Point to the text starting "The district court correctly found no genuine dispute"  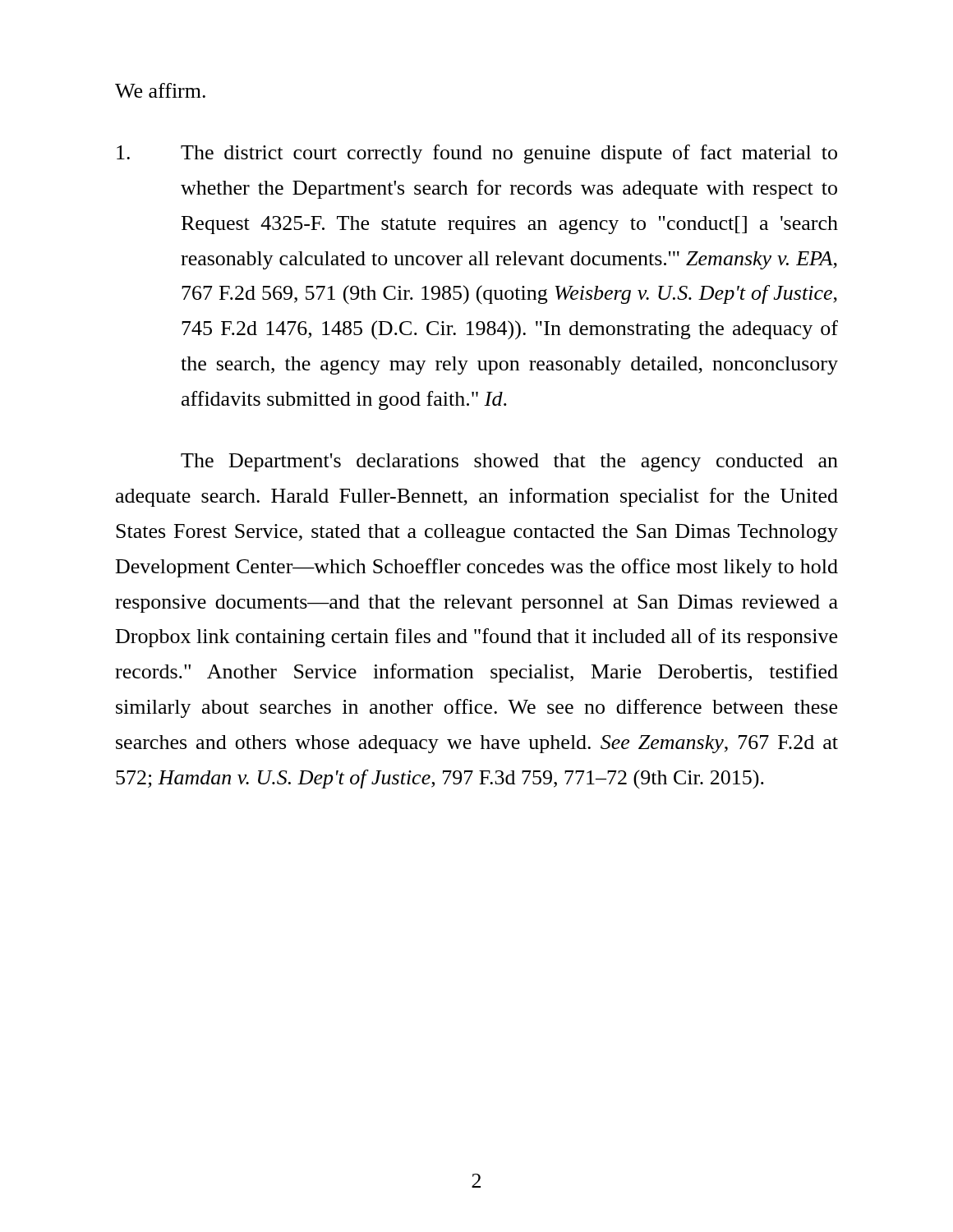[x=476, y=276]
